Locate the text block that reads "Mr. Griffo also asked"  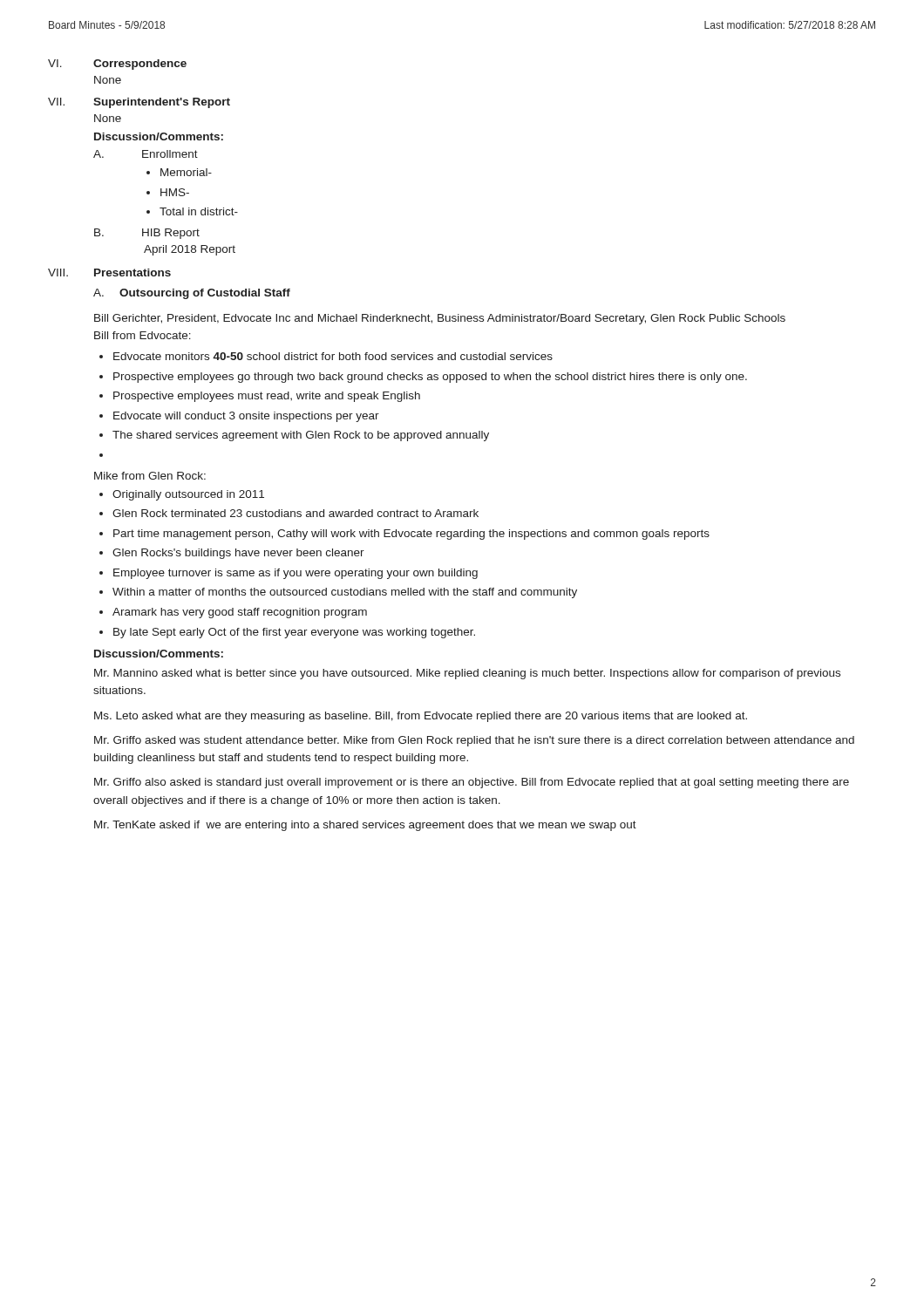(471, 791)
